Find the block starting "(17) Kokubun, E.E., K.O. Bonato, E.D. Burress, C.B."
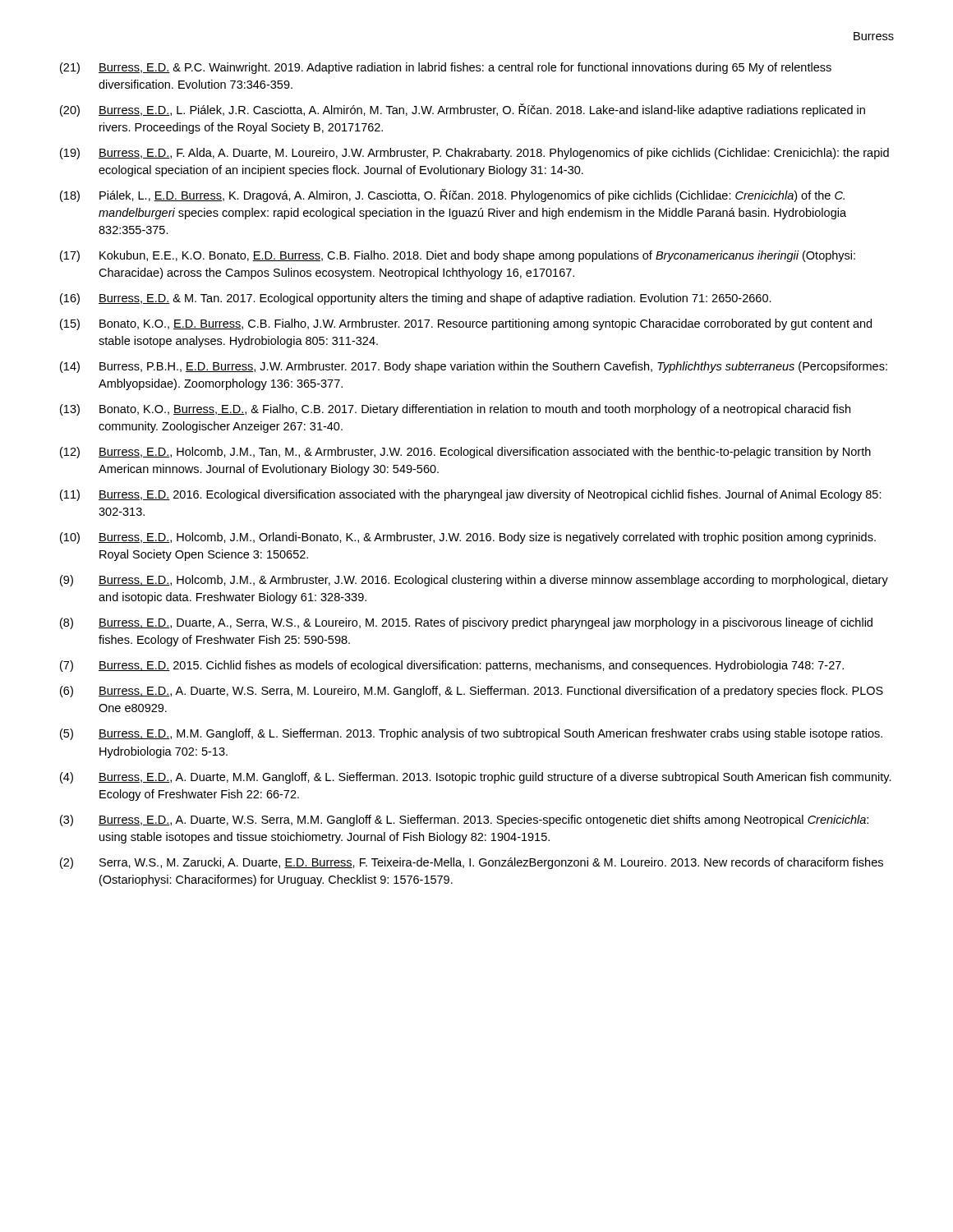This screenshot has width=953, height=1232. [476, 265]
